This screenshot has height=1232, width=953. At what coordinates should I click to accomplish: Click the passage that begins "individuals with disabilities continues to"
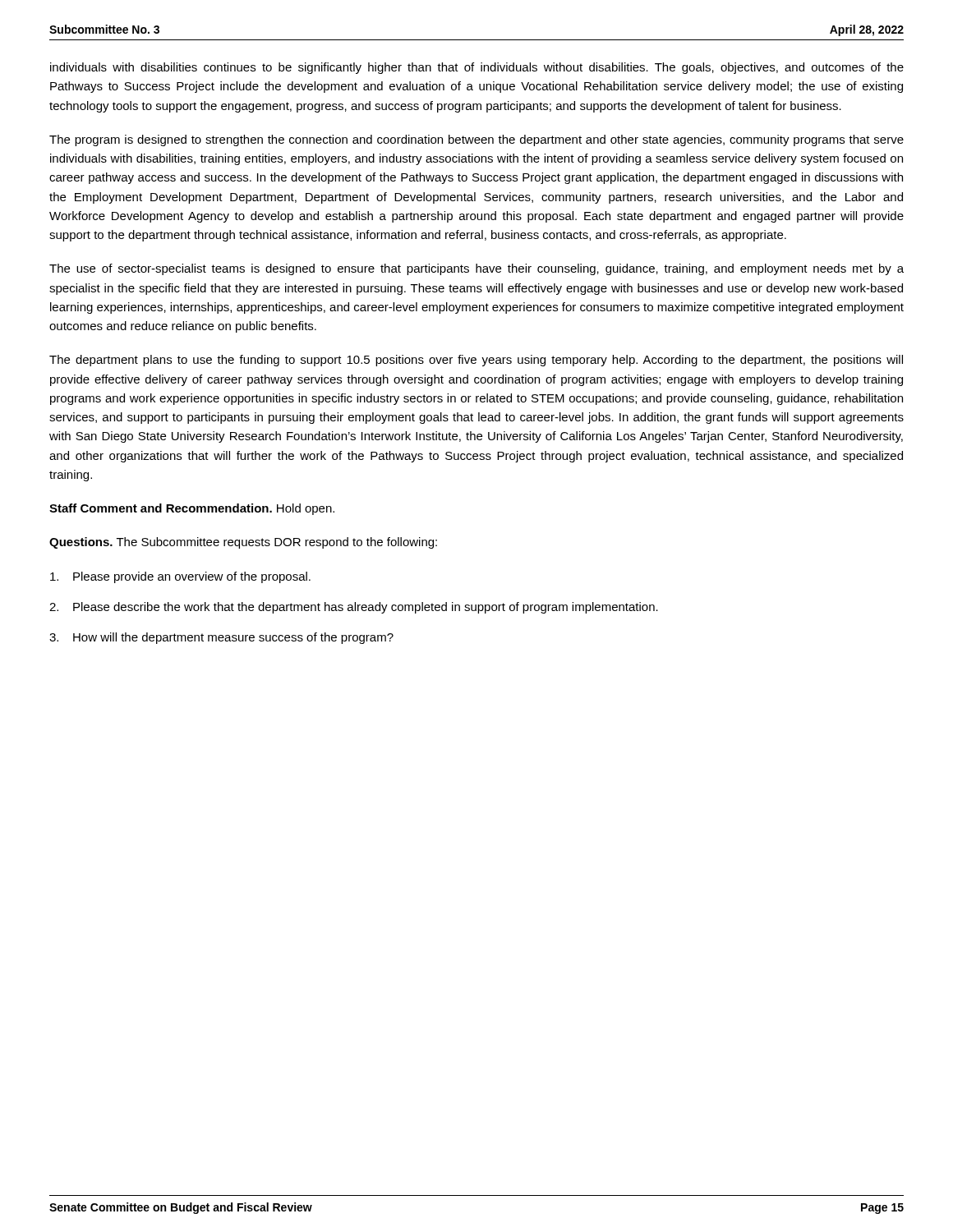[476, 86]
